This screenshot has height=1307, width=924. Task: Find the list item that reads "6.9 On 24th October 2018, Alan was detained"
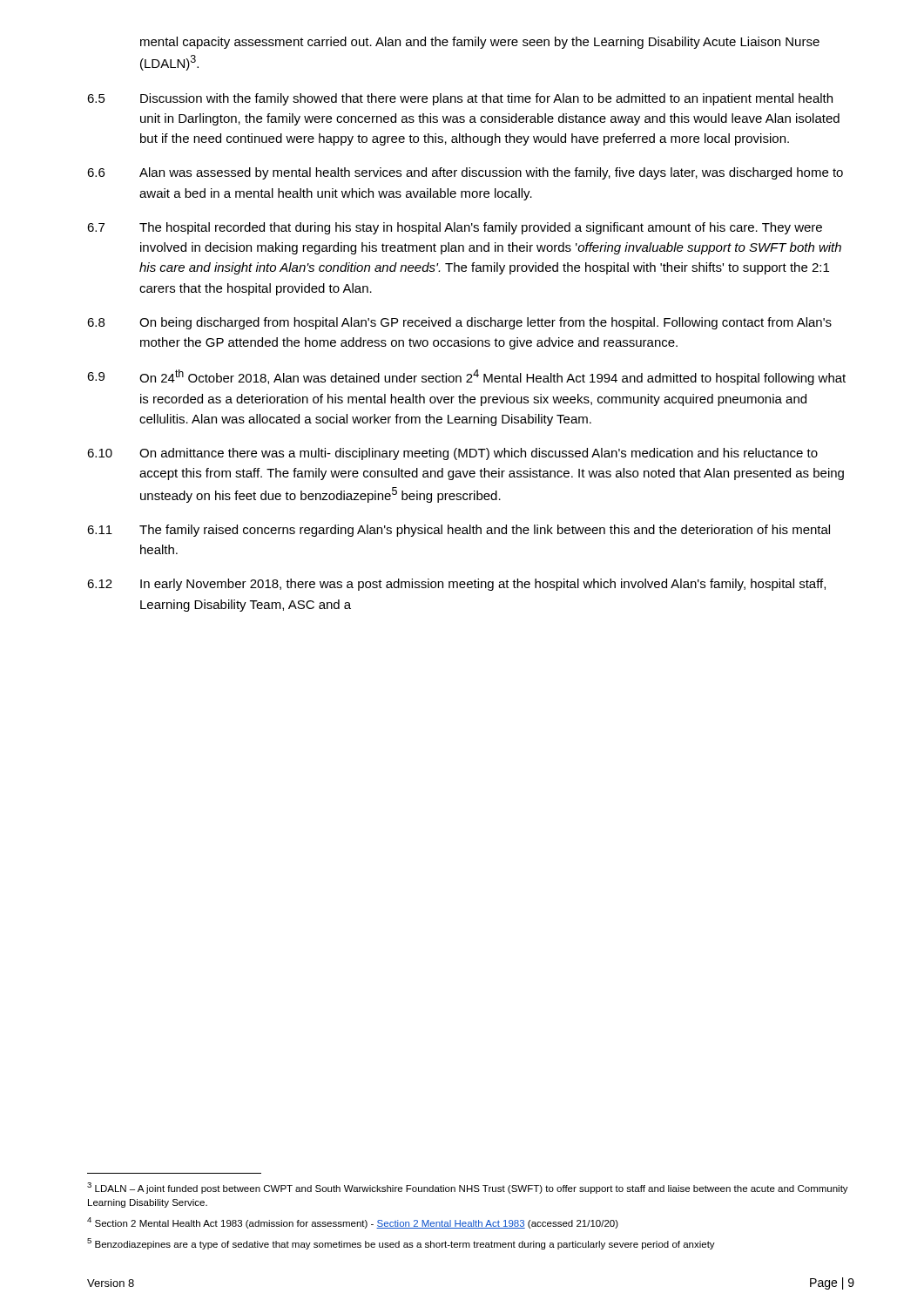point(471,397)
